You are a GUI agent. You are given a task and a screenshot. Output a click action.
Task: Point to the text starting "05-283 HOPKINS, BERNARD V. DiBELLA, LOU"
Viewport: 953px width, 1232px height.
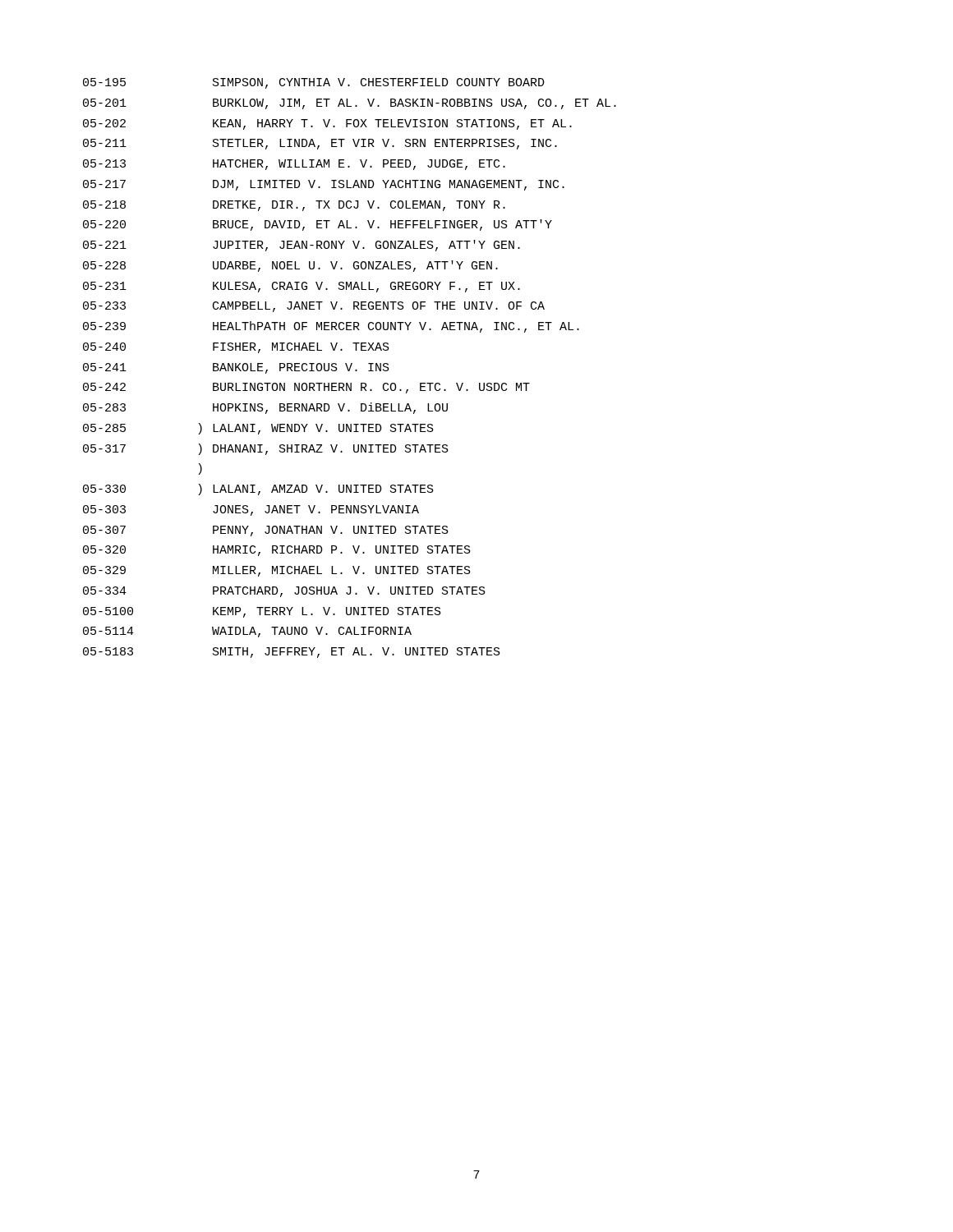point(265,409)
